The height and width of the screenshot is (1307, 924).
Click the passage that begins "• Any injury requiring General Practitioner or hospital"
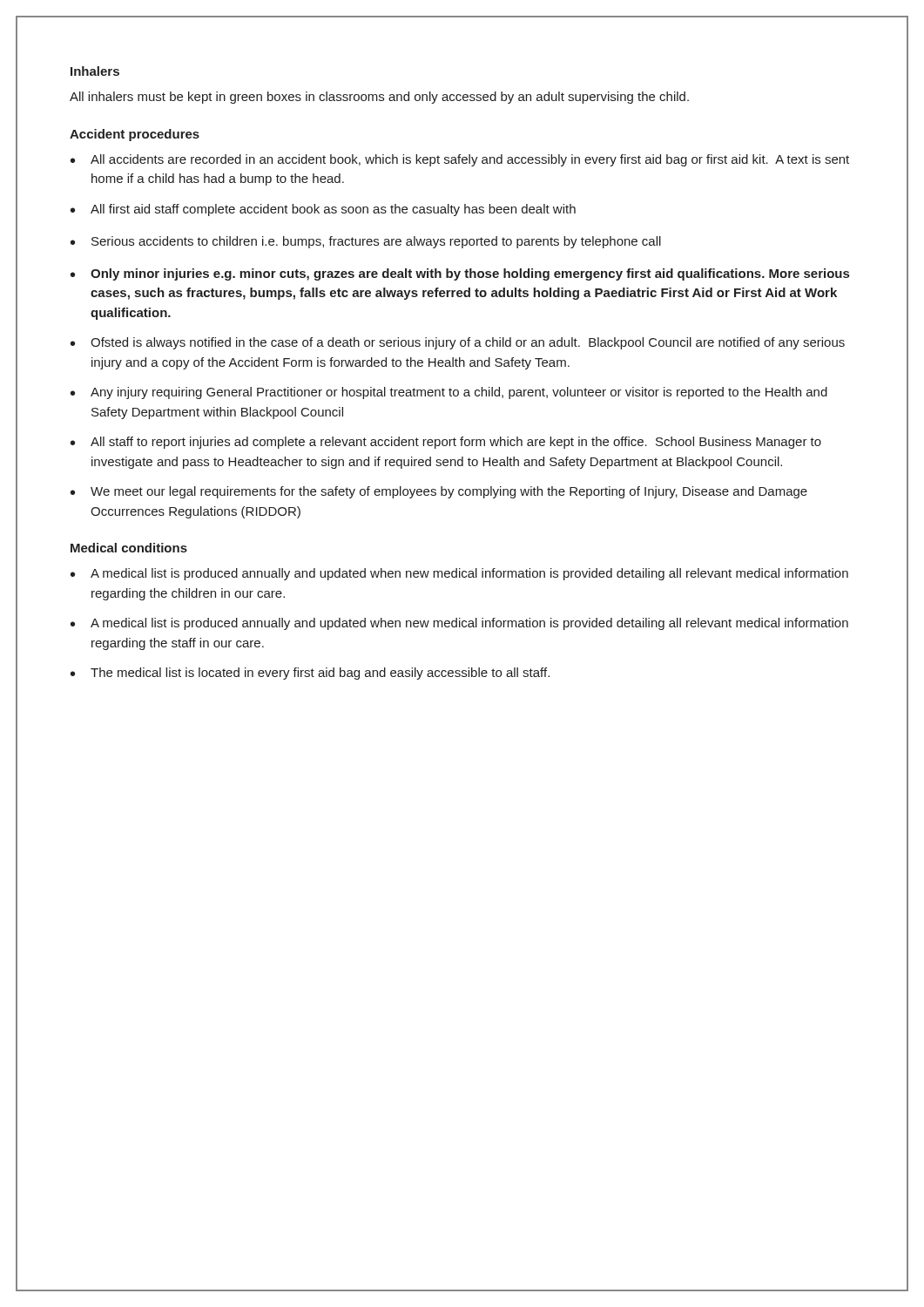462,402
